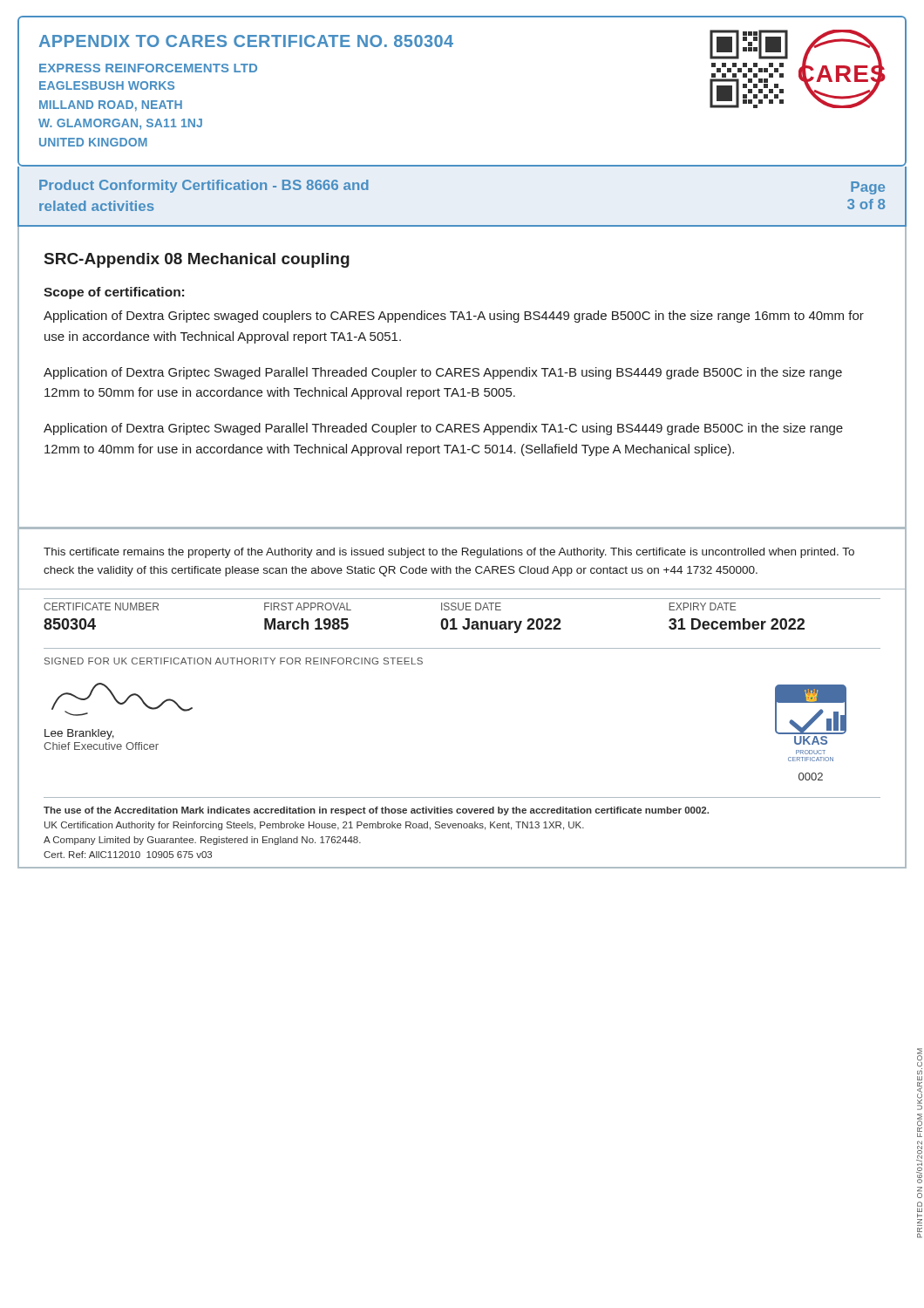The width and height of the screenshot is (924, 1308).
Task: Select the section header that says "Product Conformity Certification"
Action: pos(204,195)
